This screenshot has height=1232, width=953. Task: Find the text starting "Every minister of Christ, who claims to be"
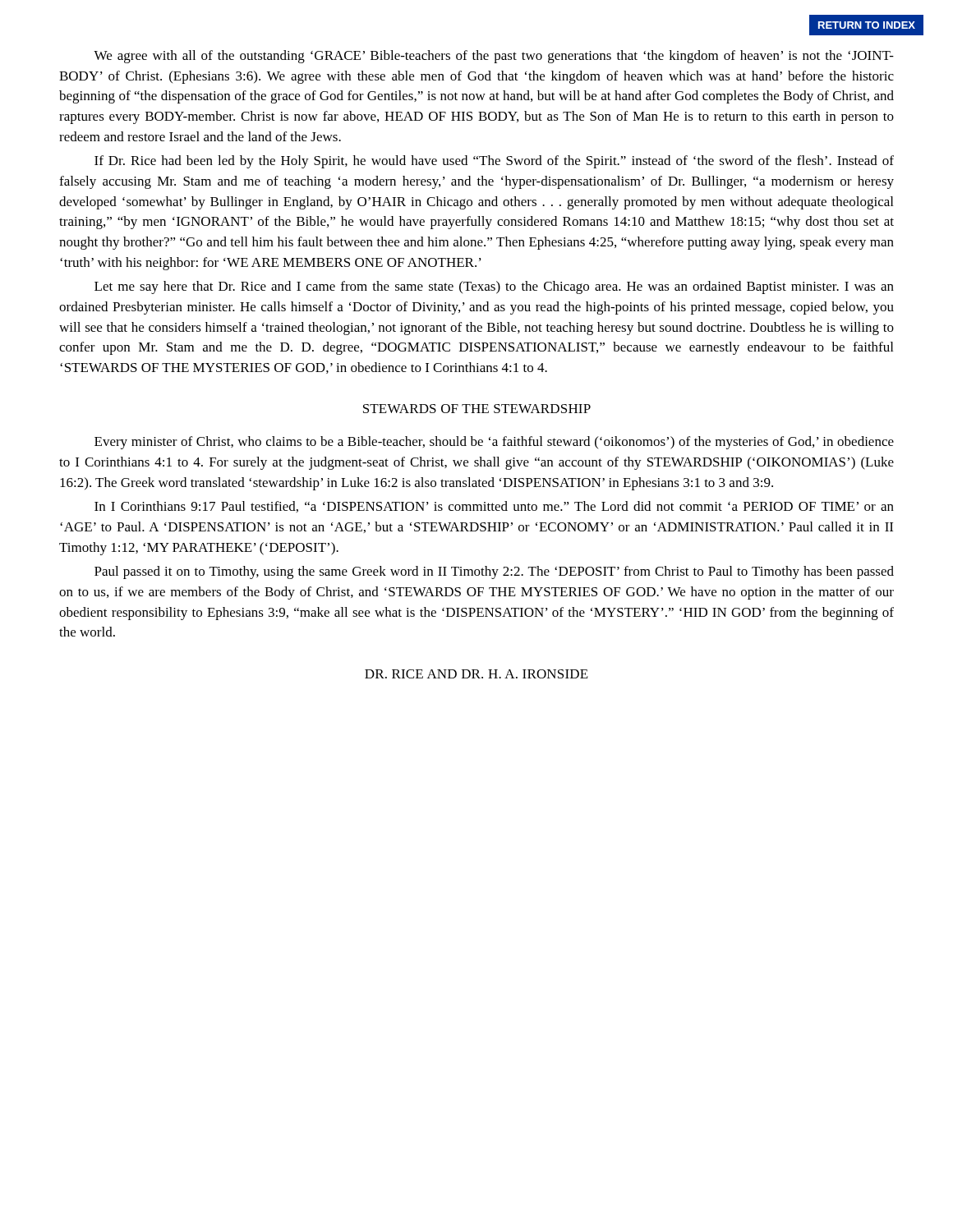coord(476,538)
